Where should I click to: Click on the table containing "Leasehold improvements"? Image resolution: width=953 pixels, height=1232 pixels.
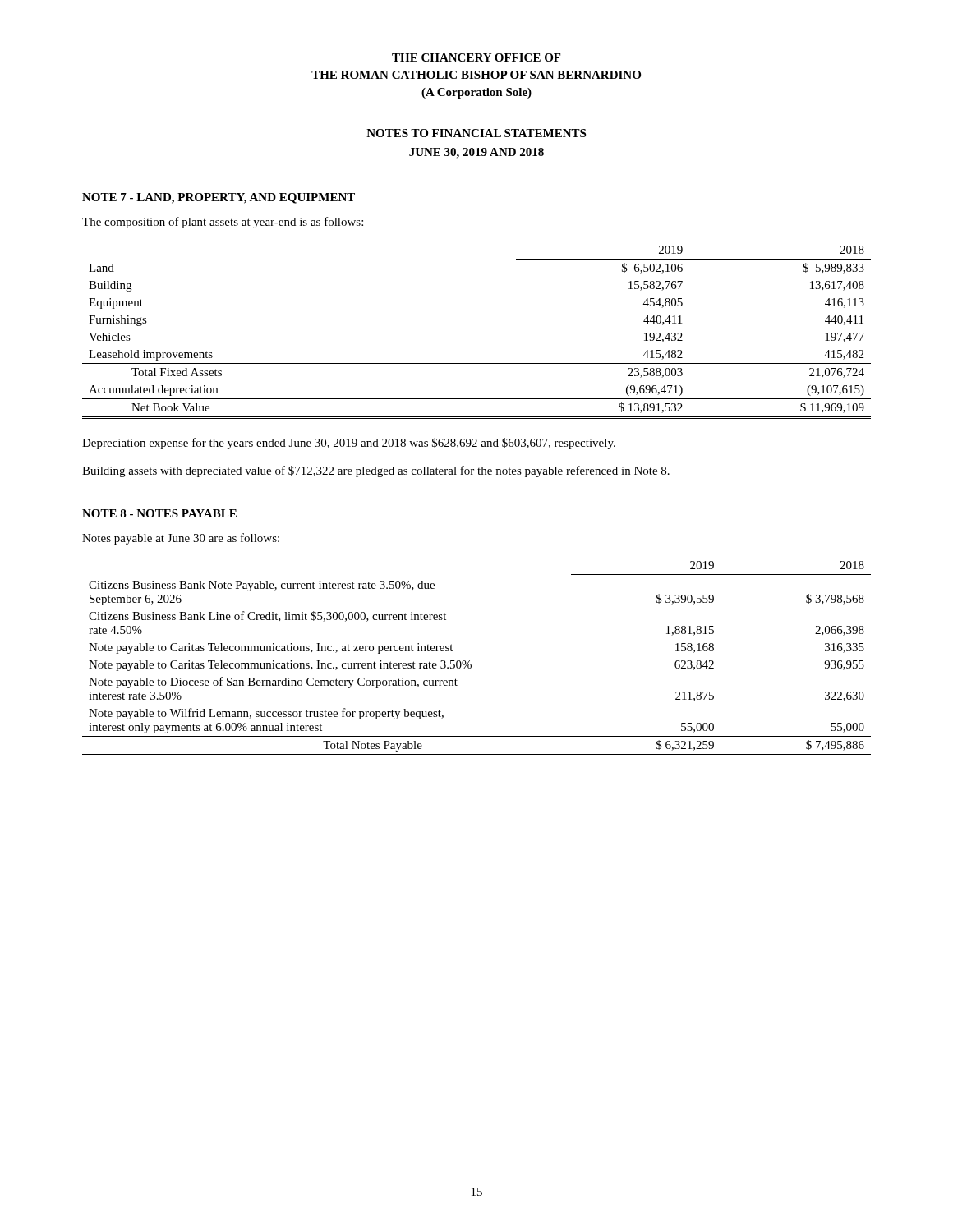pos(476,330)
